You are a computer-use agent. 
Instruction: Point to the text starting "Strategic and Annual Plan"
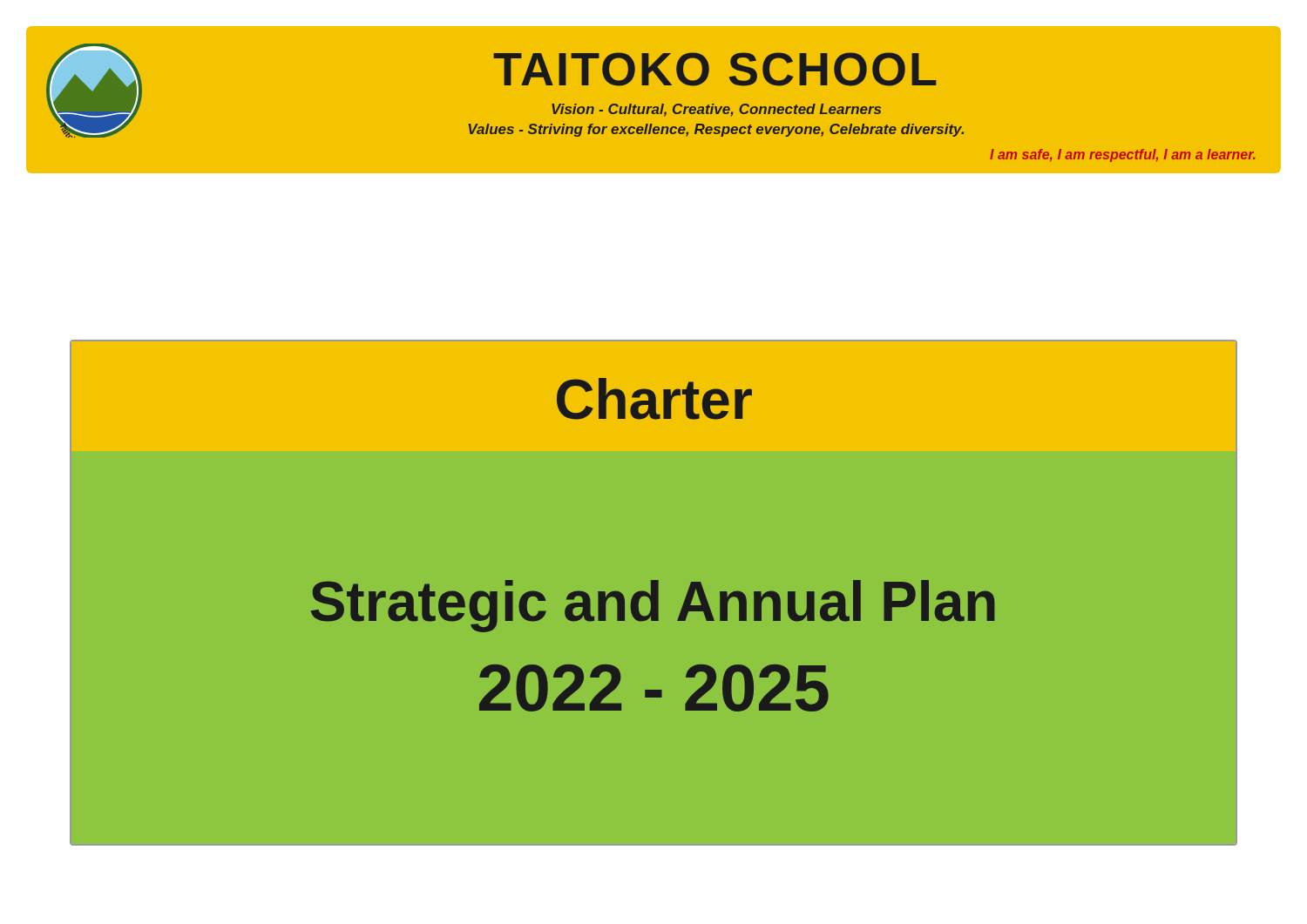[x=654, y=602]
